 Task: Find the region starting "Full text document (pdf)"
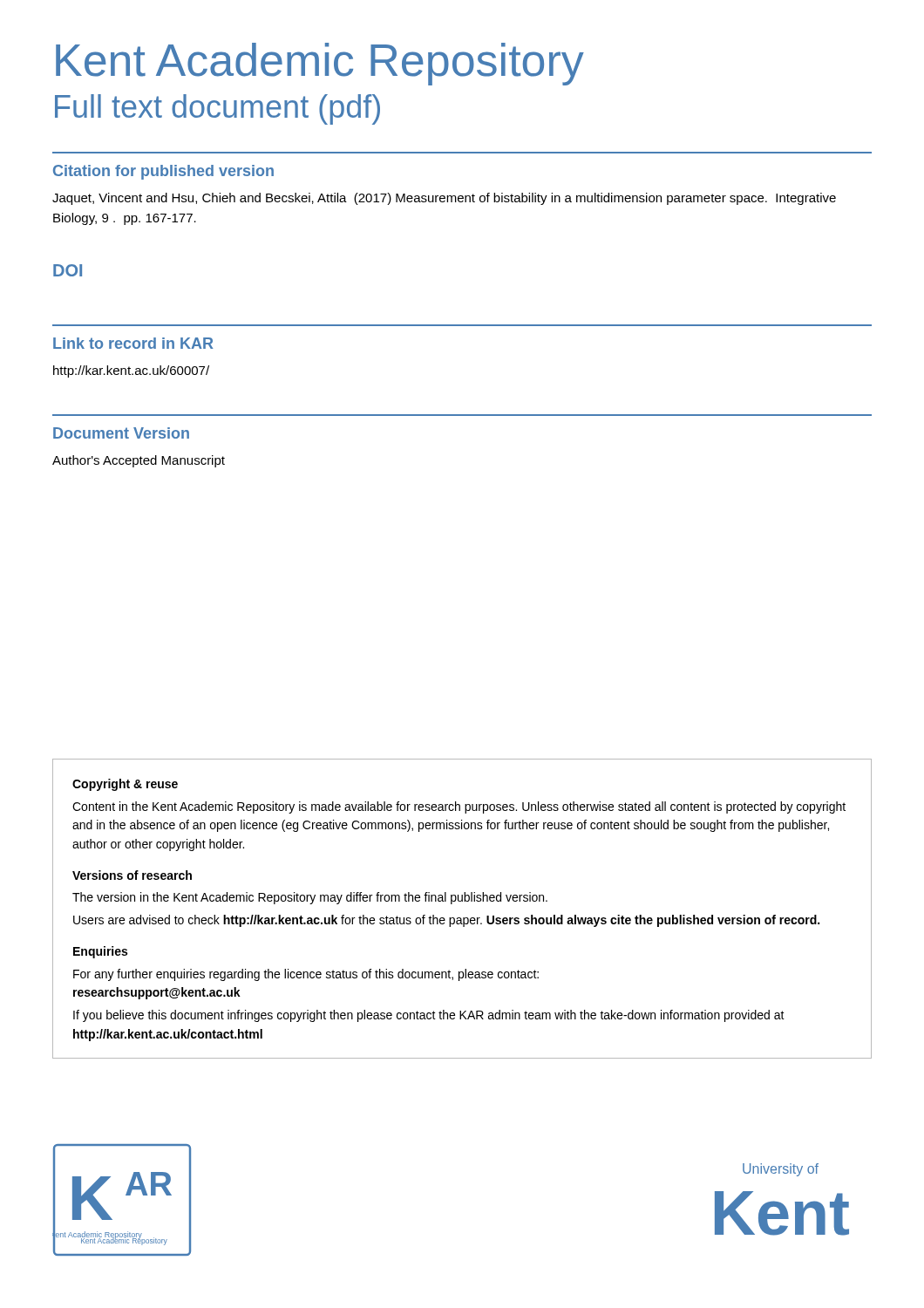[x=217, y=107]
